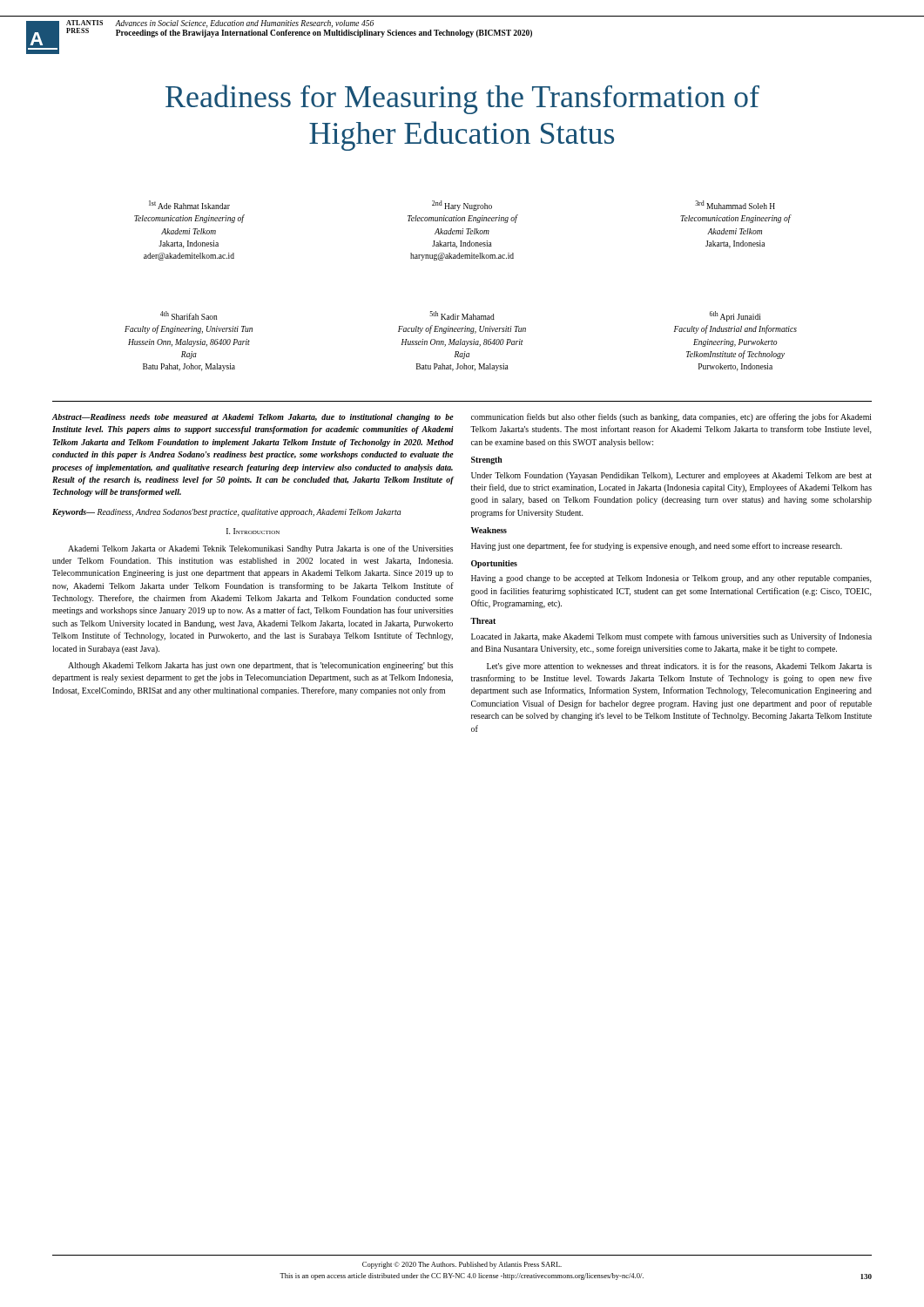This screenshot has height=1307, width=924.
Task: Find the text block that says "Abstract—Readiness needs tobe measured"
Action: coord(253,455)
